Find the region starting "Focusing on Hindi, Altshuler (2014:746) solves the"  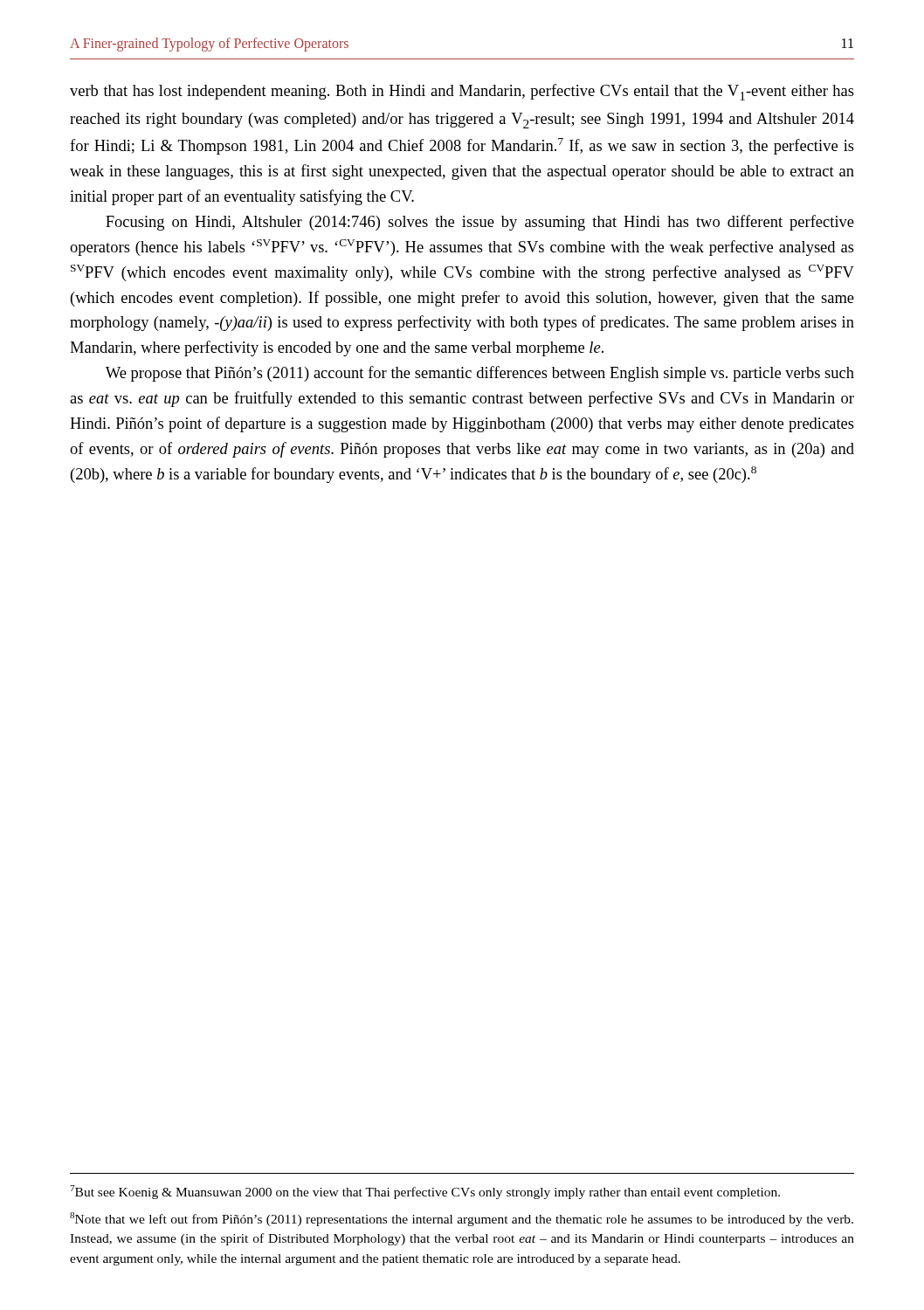(462, 285)
